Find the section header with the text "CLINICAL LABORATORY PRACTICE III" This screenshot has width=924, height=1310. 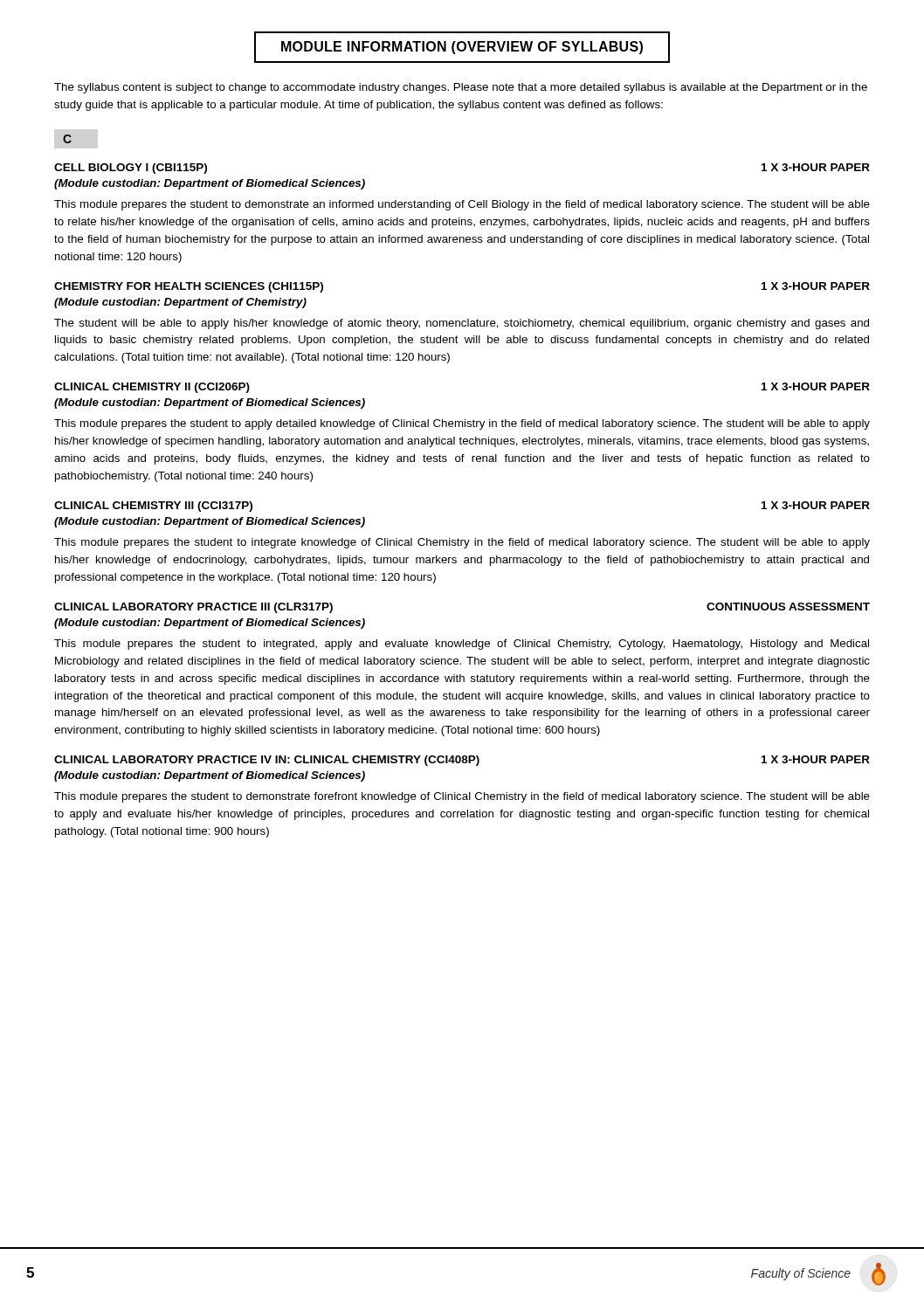[185, 608]
